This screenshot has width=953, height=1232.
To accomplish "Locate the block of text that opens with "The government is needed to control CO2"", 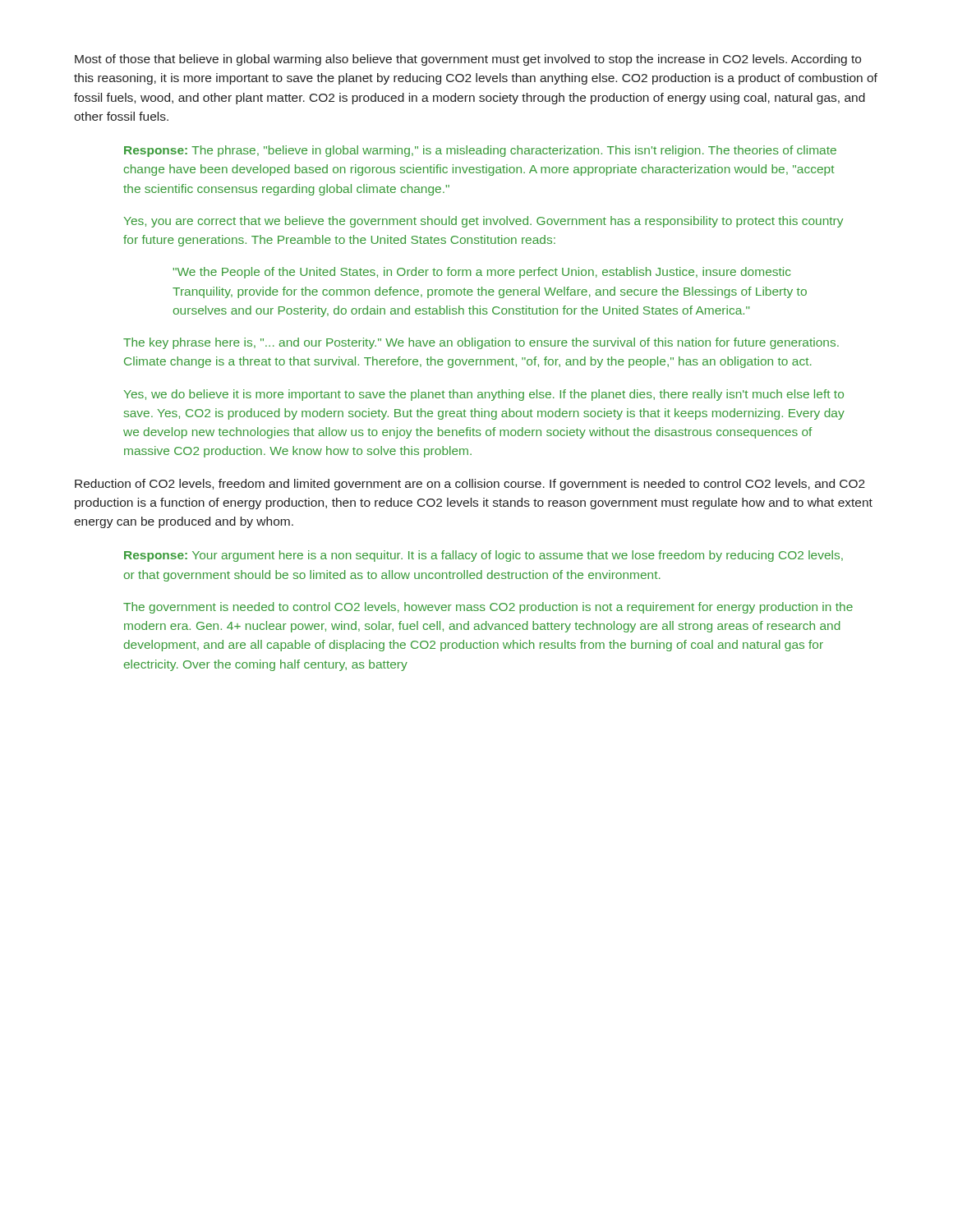I will 488,635.
